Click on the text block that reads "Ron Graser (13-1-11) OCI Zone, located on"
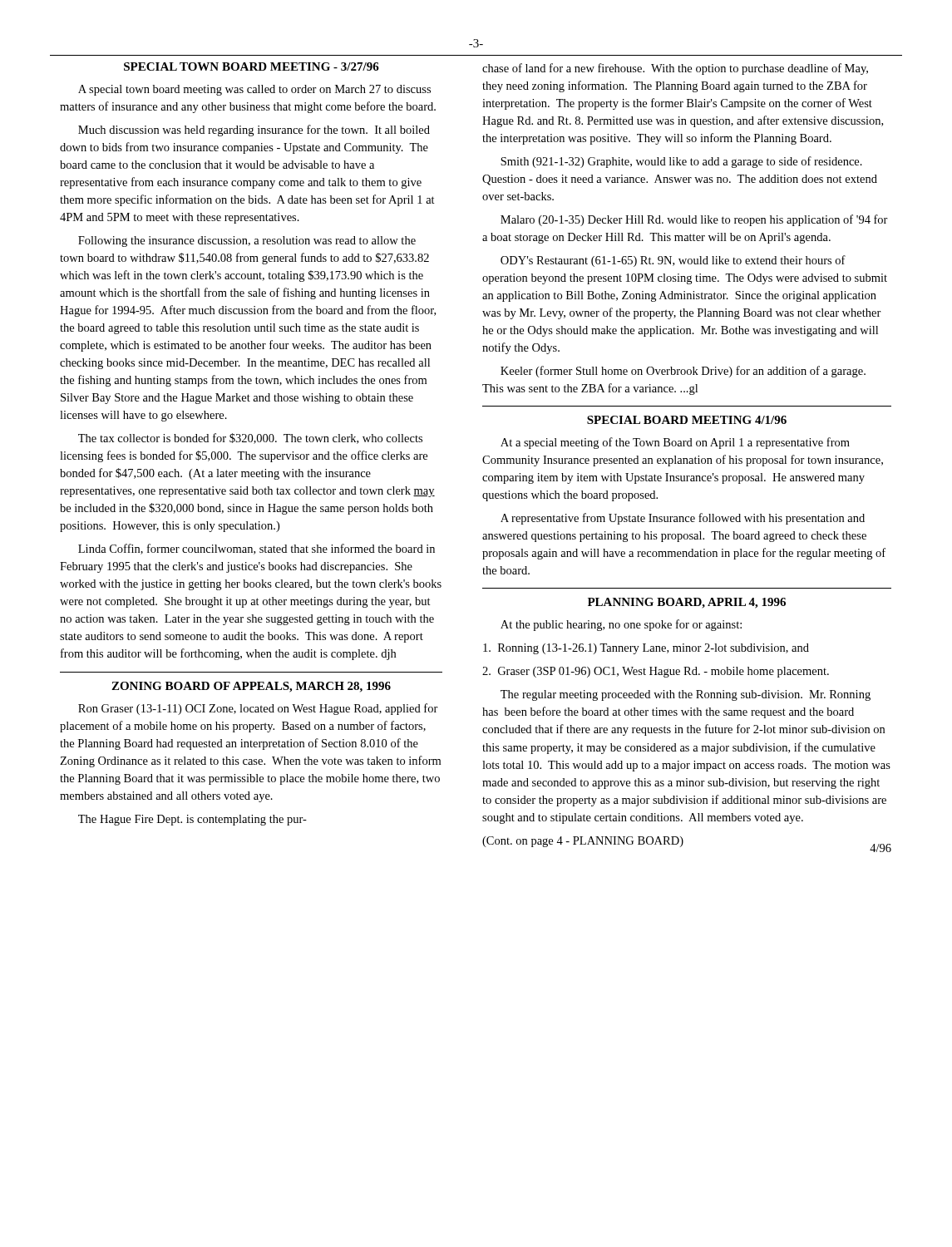This screenshot has width=952, height=1247. pos(251,764)
